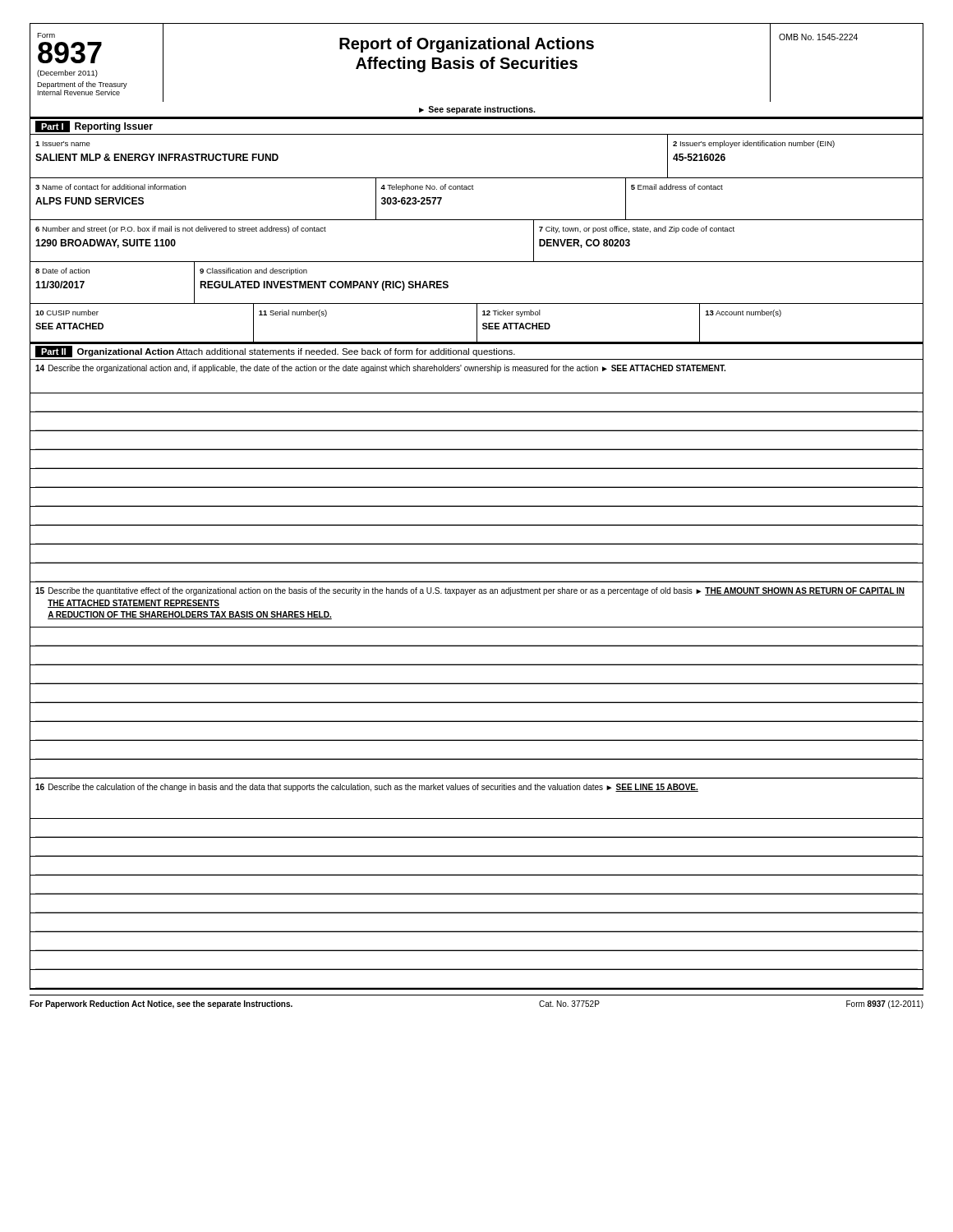
Task: Find "OMB No. 1545-2224" on this page
Action: [x=818, y=37]
